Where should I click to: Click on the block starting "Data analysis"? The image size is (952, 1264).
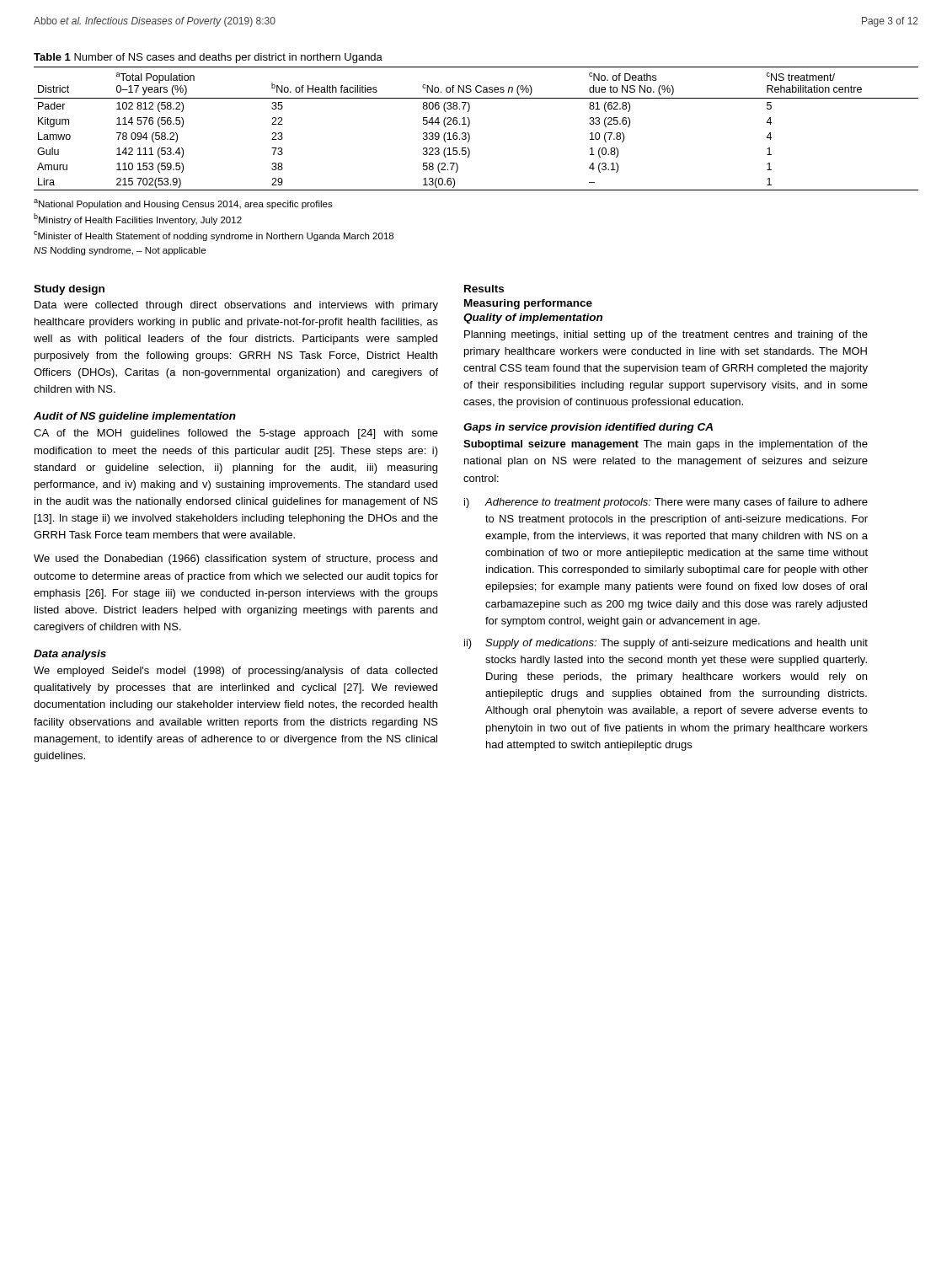70,654
